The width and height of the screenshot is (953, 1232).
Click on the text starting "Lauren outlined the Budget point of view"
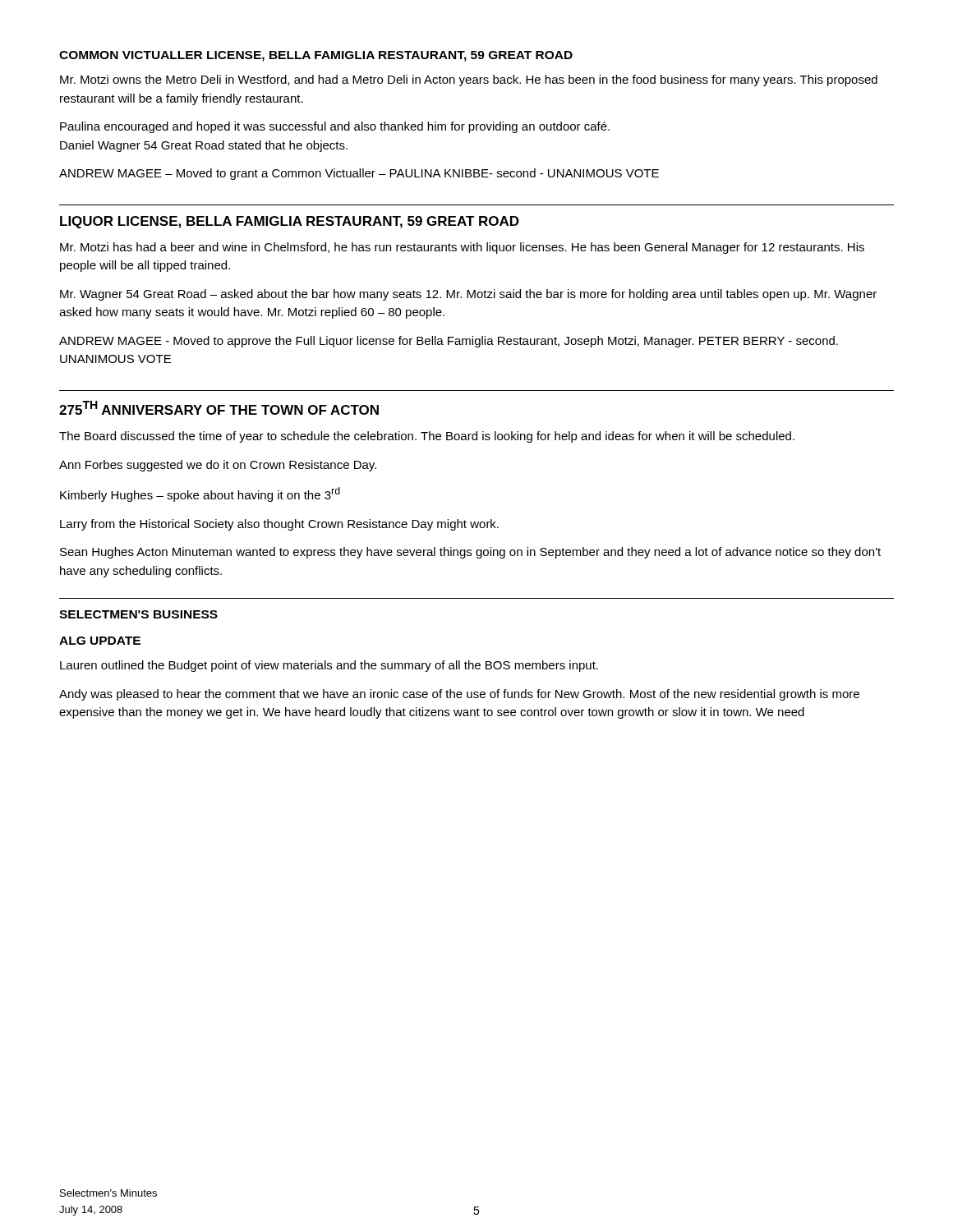(329, 665)
